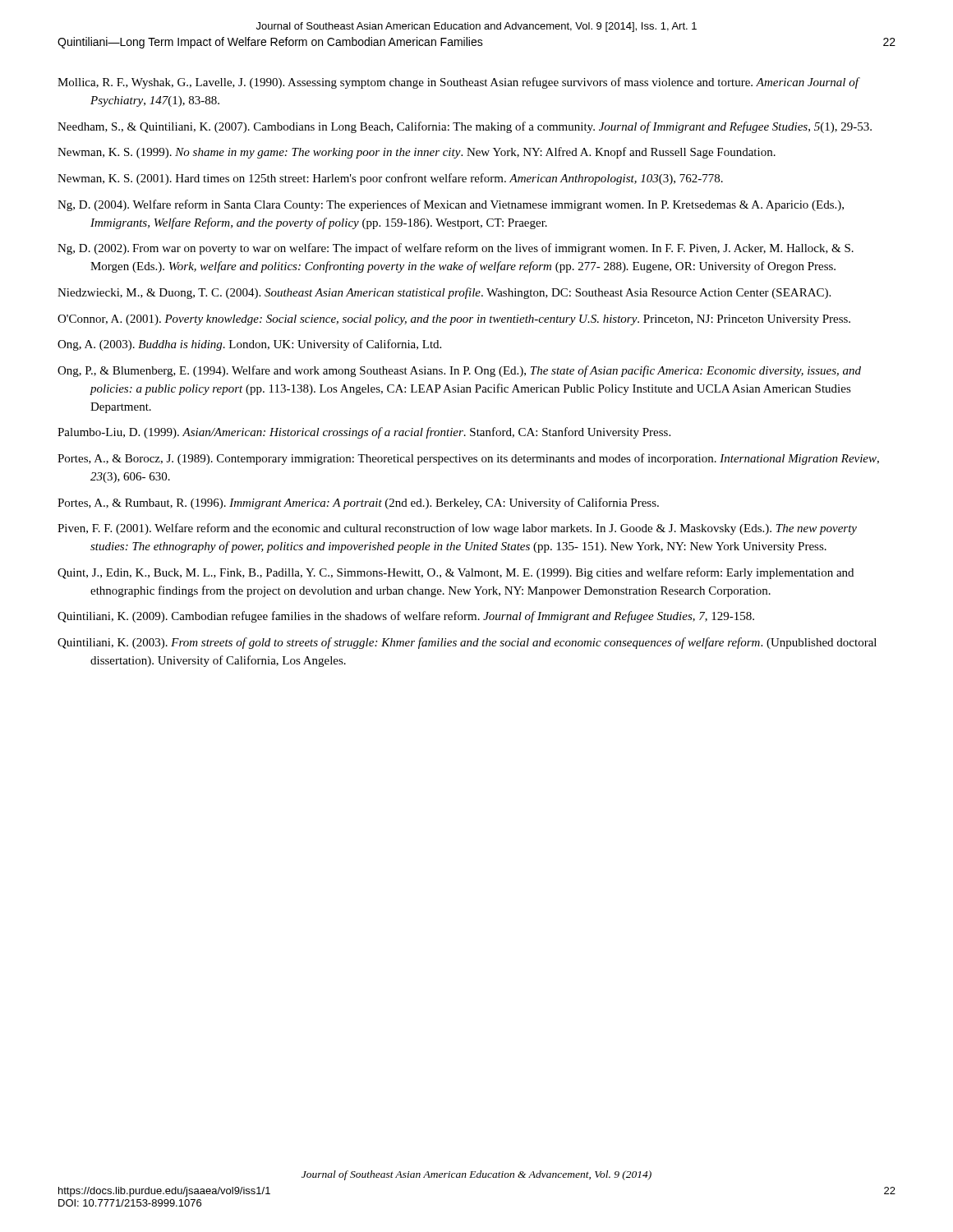Image resolution: width=953 pixels, height=1232 pixels.
Task: Locate the block of text that opens with "Quintiliani, K. (2009). Cambodian refugee families in"
Action: (406, 616)
